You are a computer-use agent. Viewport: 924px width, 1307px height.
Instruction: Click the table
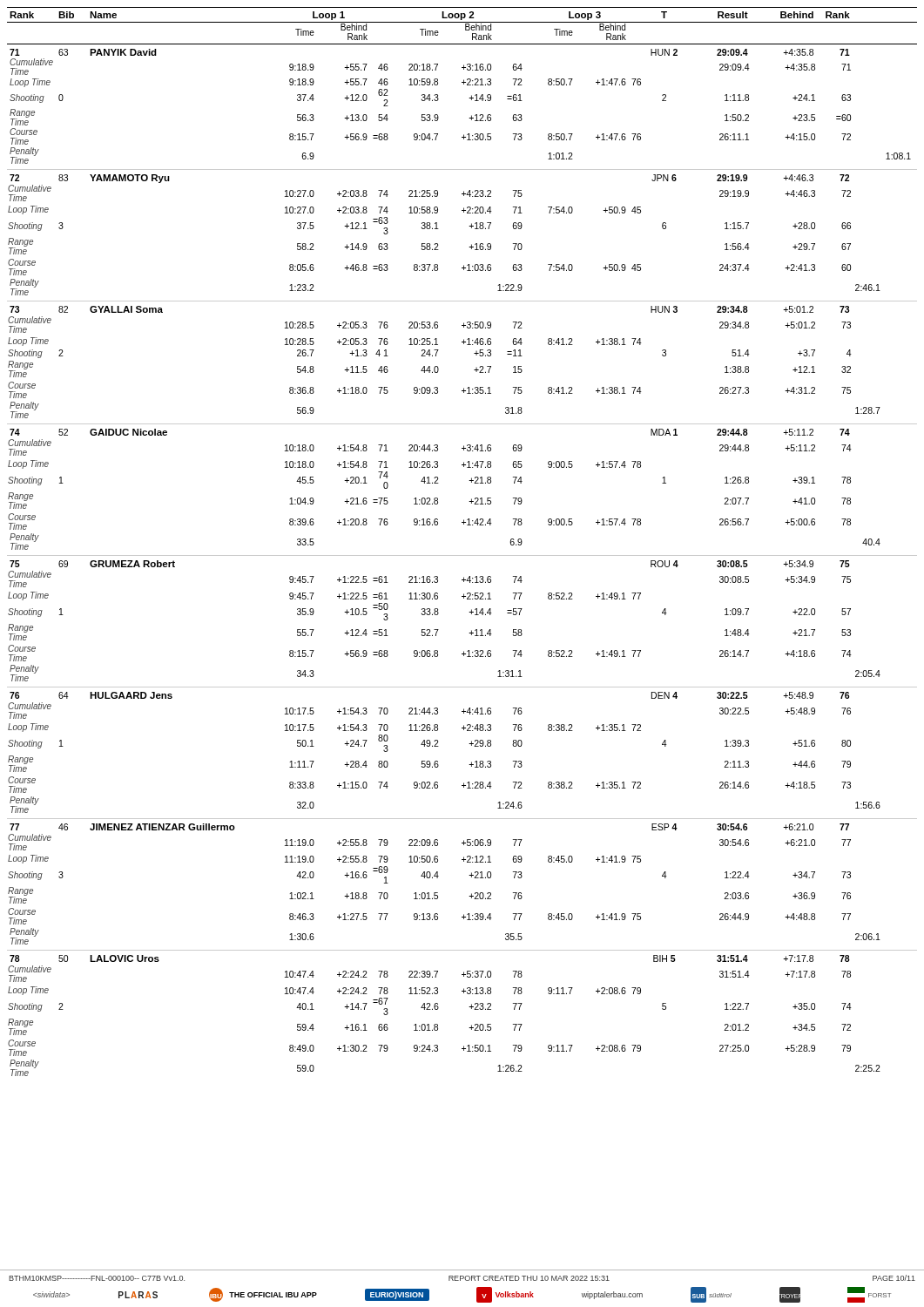pos(462,544)
